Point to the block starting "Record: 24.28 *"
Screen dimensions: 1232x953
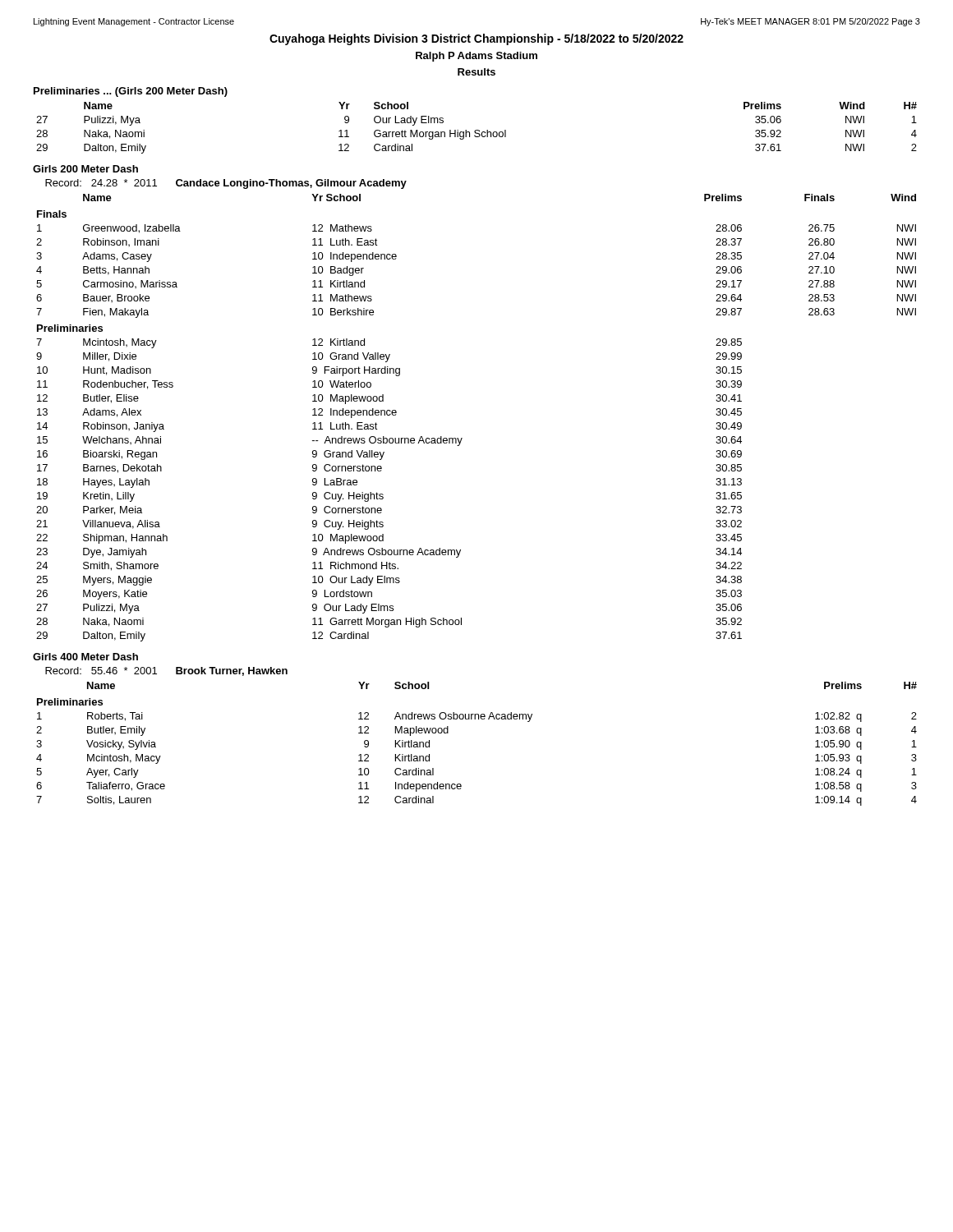(x=220, y=183)
